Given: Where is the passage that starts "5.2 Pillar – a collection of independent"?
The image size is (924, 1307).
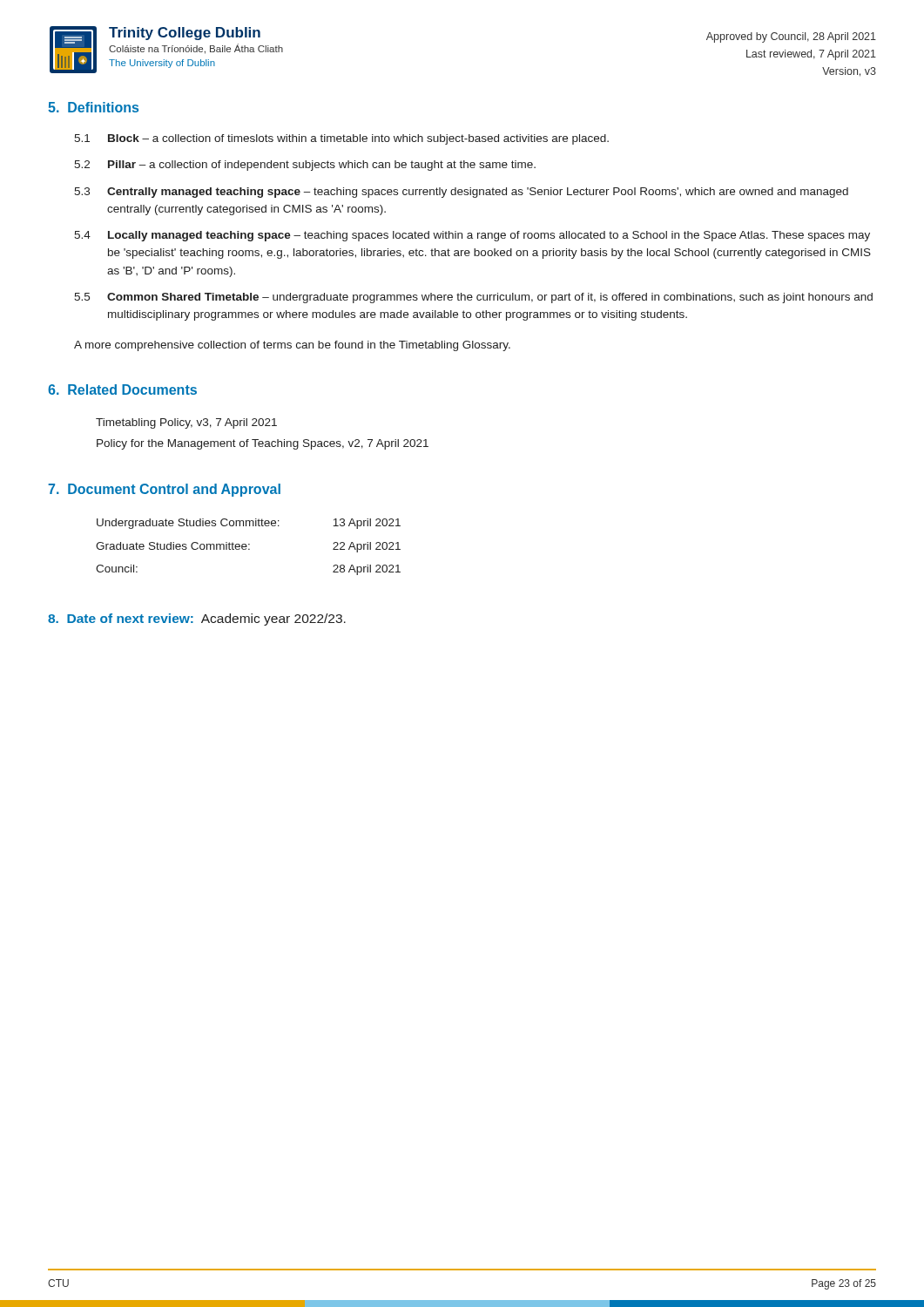Looking at the screenshot, I should (475, 165).
